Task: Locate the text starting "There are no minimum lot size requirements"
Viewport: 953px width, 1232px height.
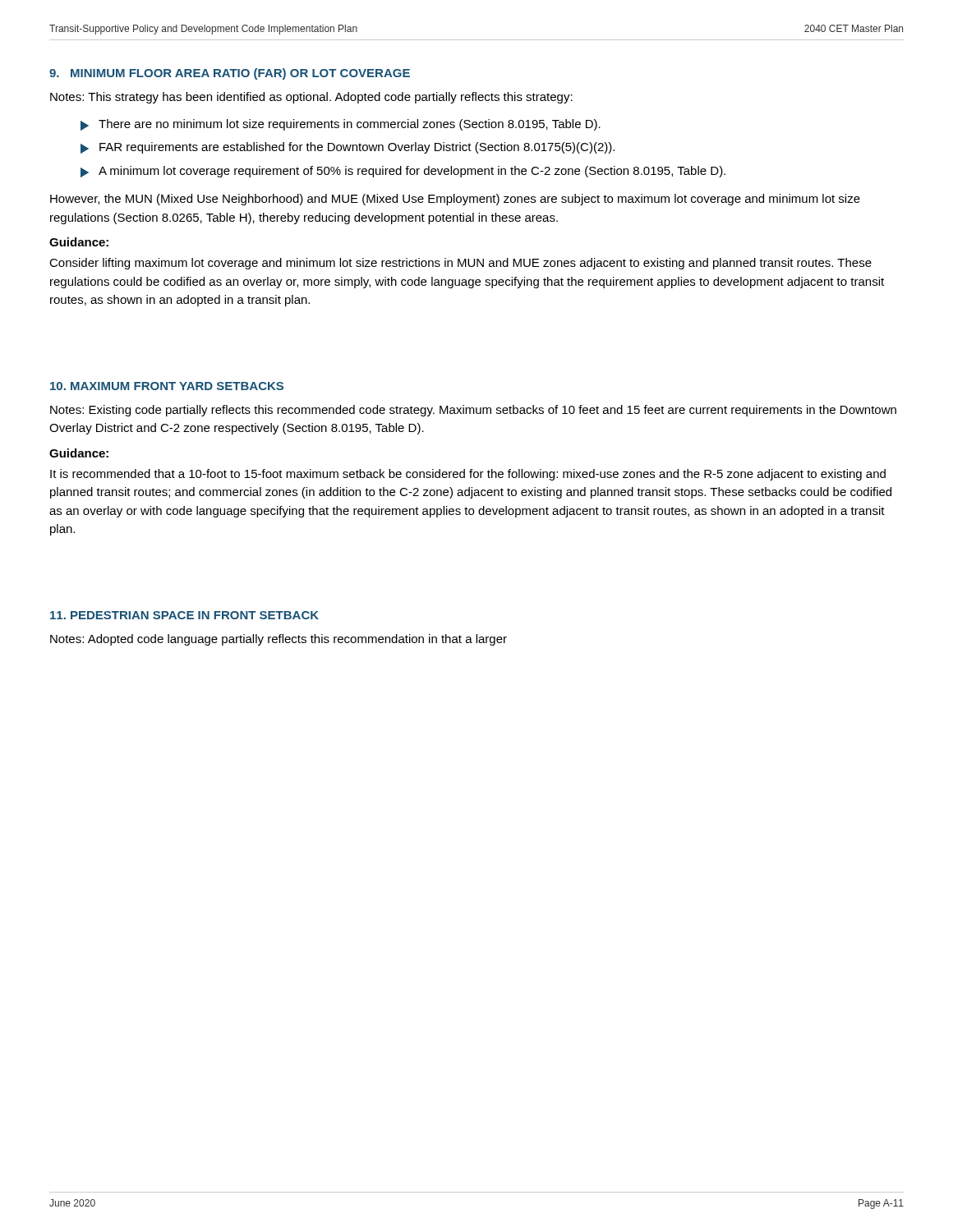Action: tap(341, 123)
